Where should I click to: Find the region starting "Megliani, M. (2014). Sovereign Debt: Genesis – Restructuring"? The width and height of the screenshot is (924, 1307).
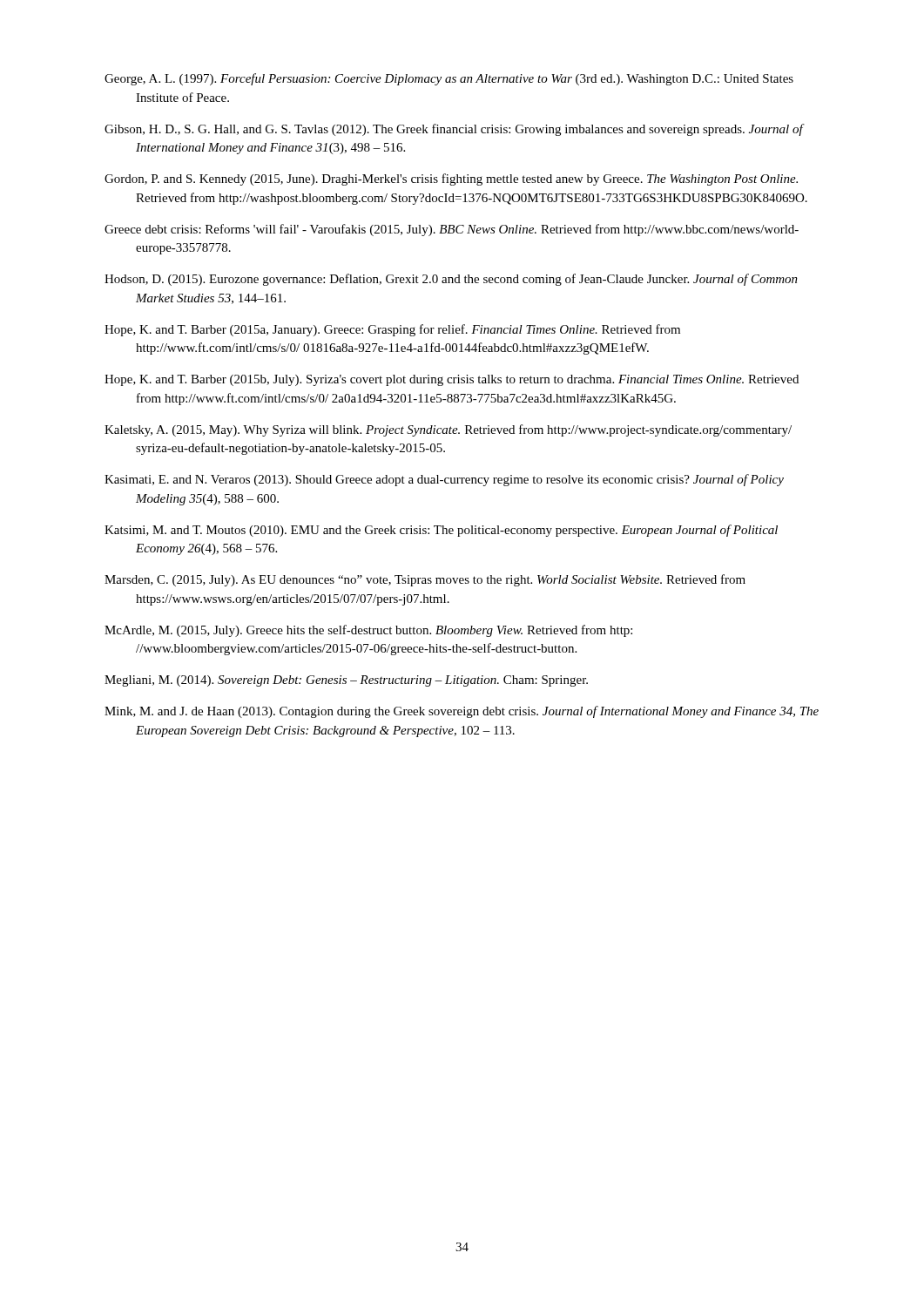click(x=347, y=680)
